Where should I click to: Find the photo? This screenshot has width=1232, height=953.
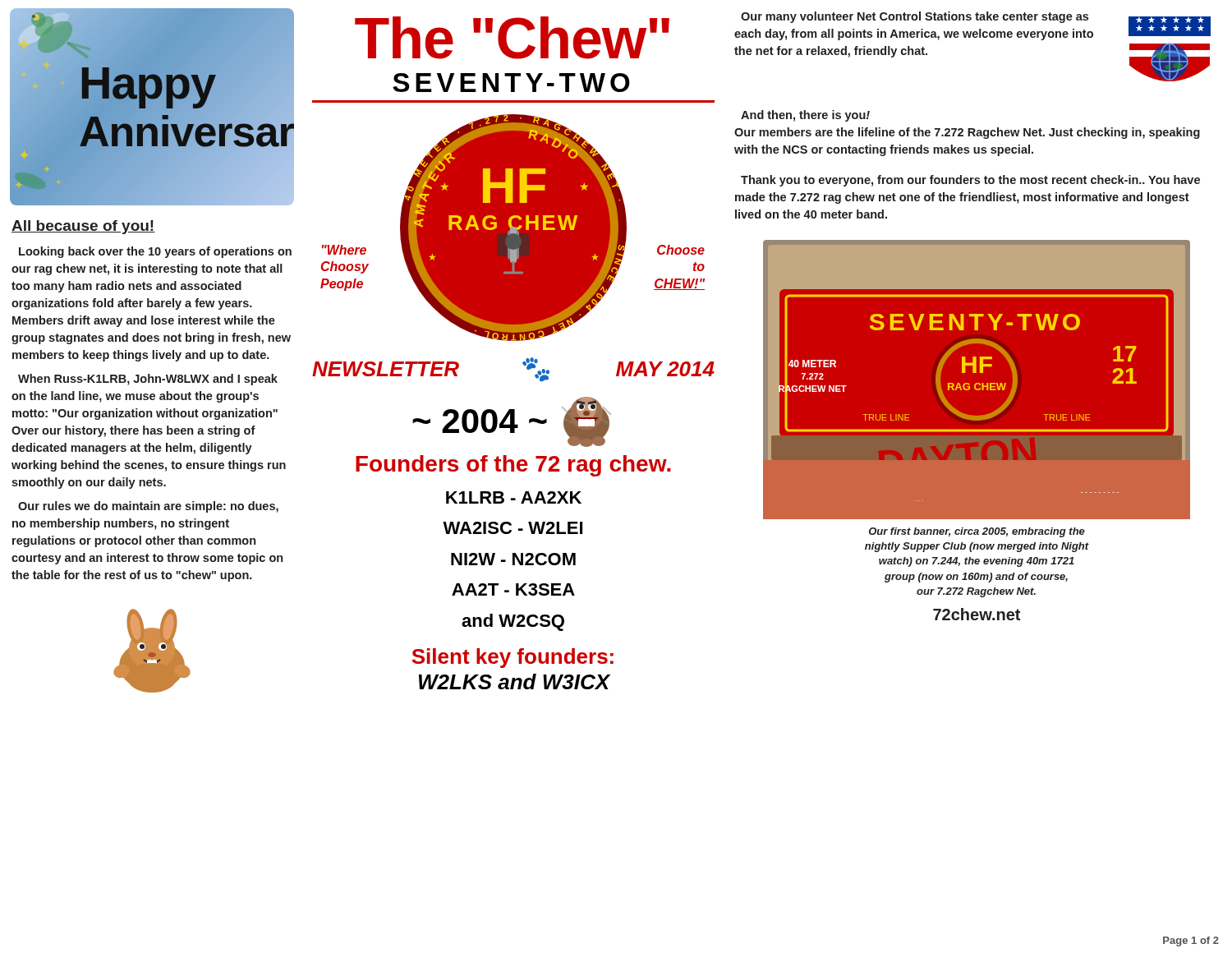click(977, 380)
